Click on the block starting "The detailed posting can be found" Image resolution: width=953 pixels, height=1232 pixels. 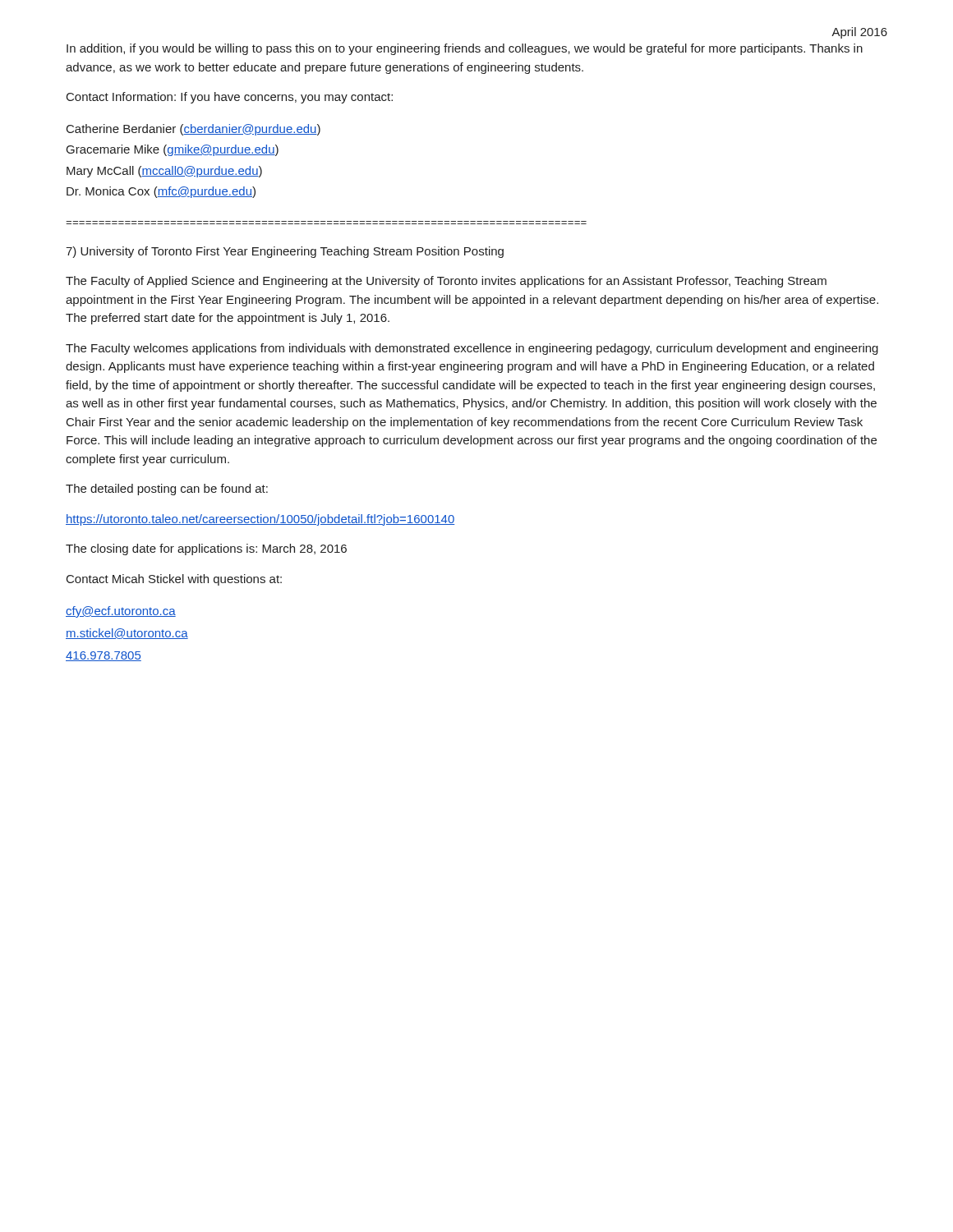click(167, 490)
